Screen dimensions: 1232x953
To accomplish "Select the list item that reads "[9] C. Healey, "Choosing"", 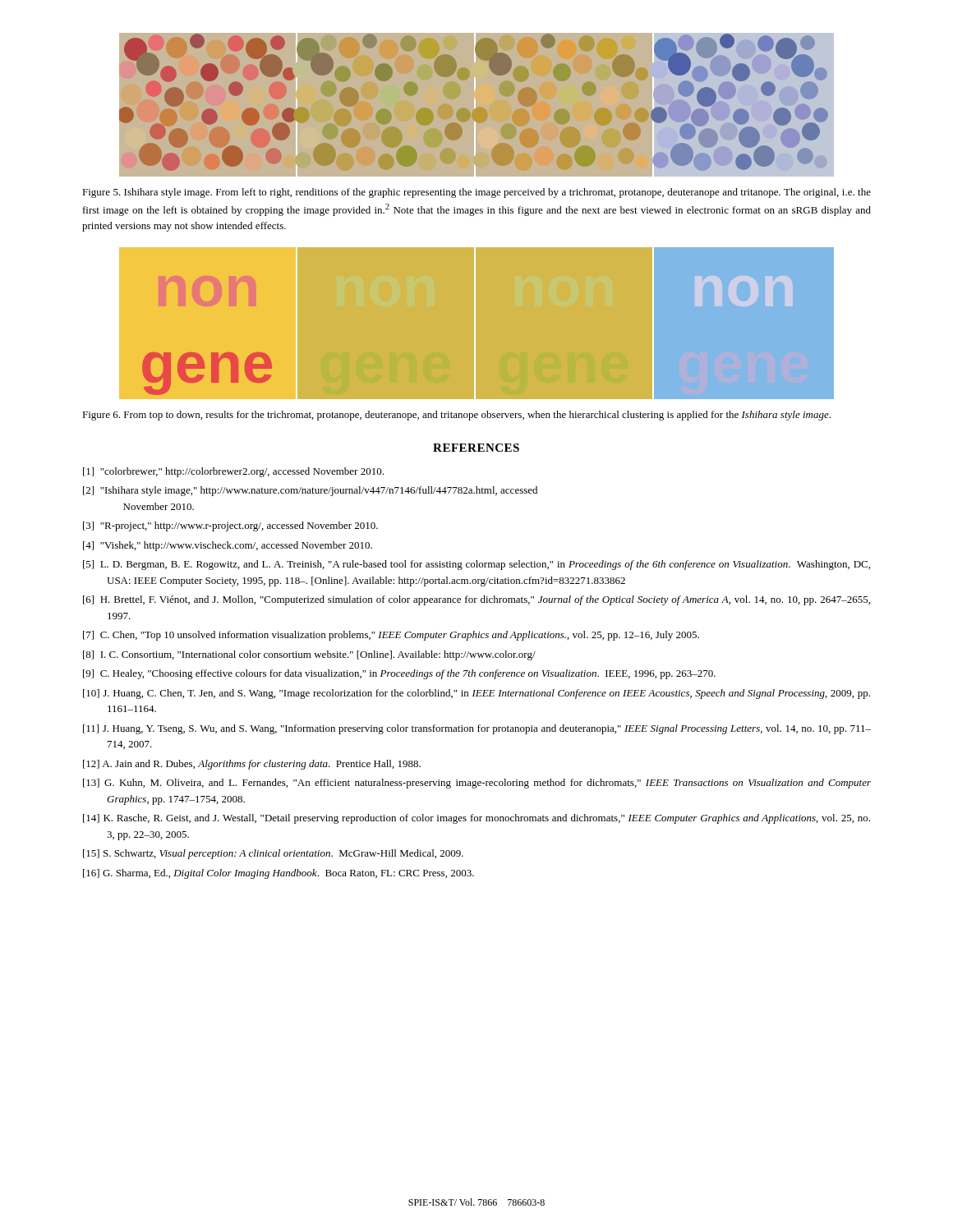I will (x=399, y=673).
